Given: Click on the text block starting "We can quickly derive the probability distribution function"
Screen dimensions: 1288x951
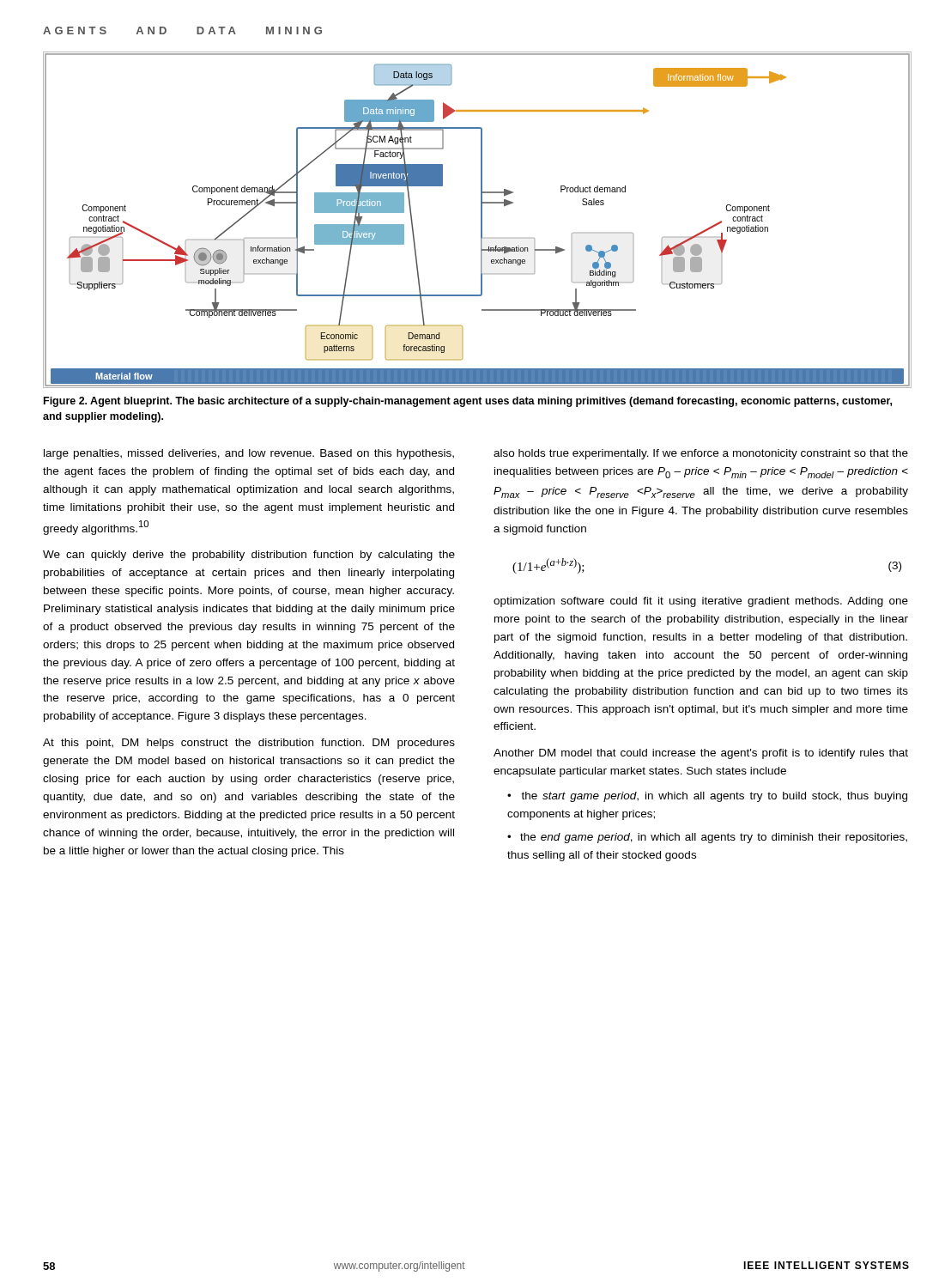Looking at the screenshot, I should click(249, 635).
